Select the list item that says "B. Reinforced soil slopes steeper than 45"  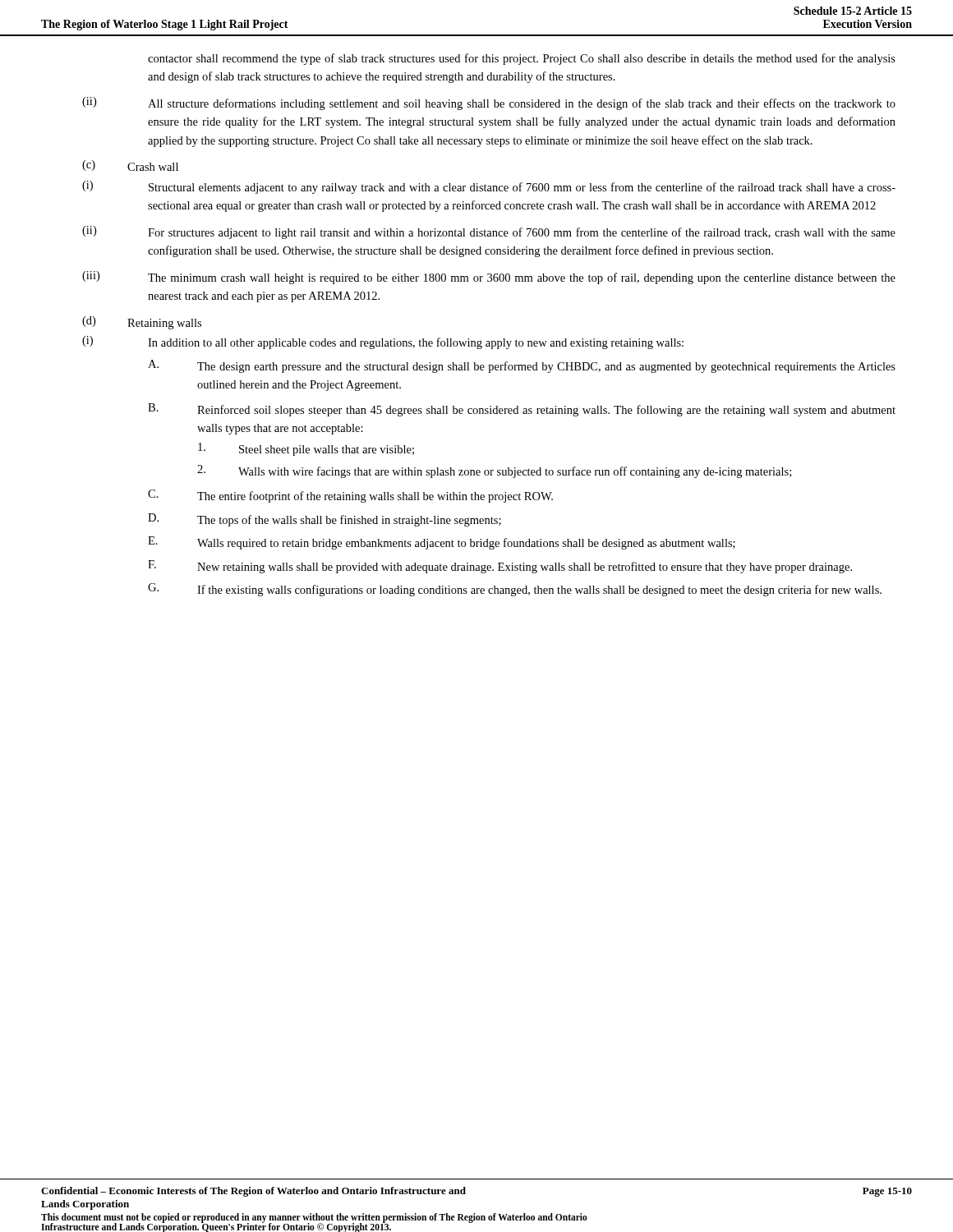coord(522,419)
